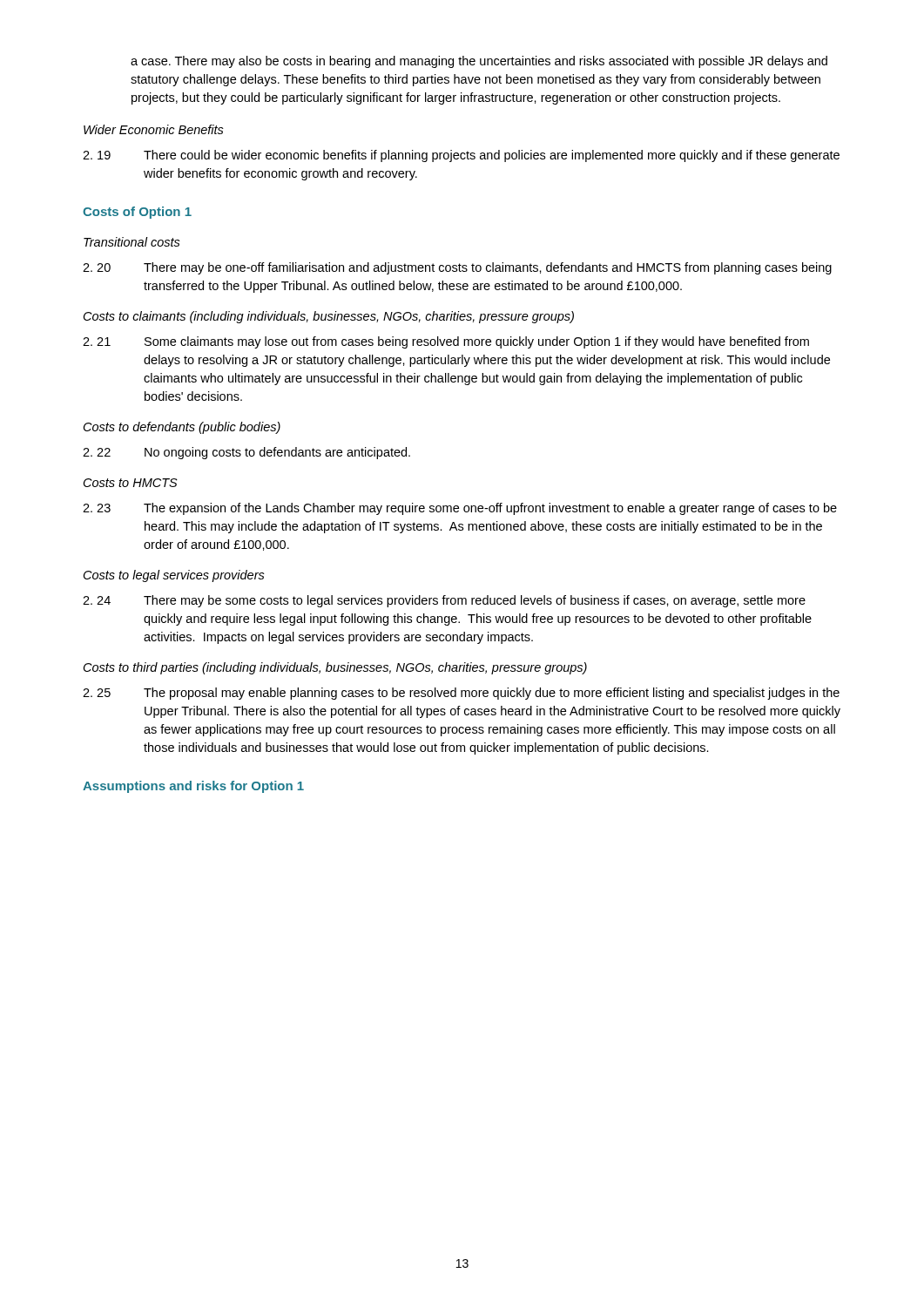Locate the region starting "22 No ongoing costs to defendants are"
Image resolution: width=924 pixels, height=1307 pixels.
pos(246,453)
